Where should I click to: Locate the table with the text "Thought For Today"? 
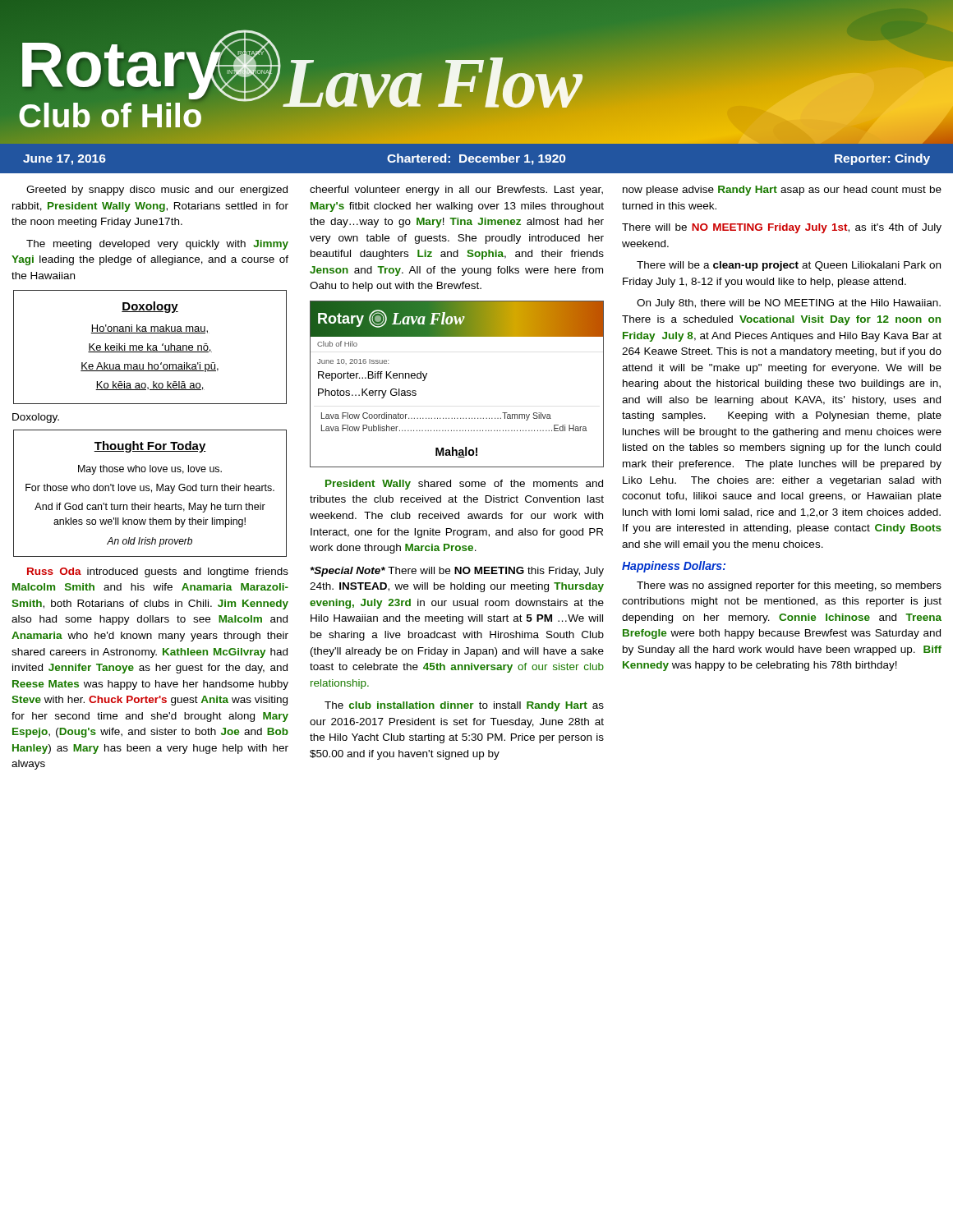coord(150,493)
